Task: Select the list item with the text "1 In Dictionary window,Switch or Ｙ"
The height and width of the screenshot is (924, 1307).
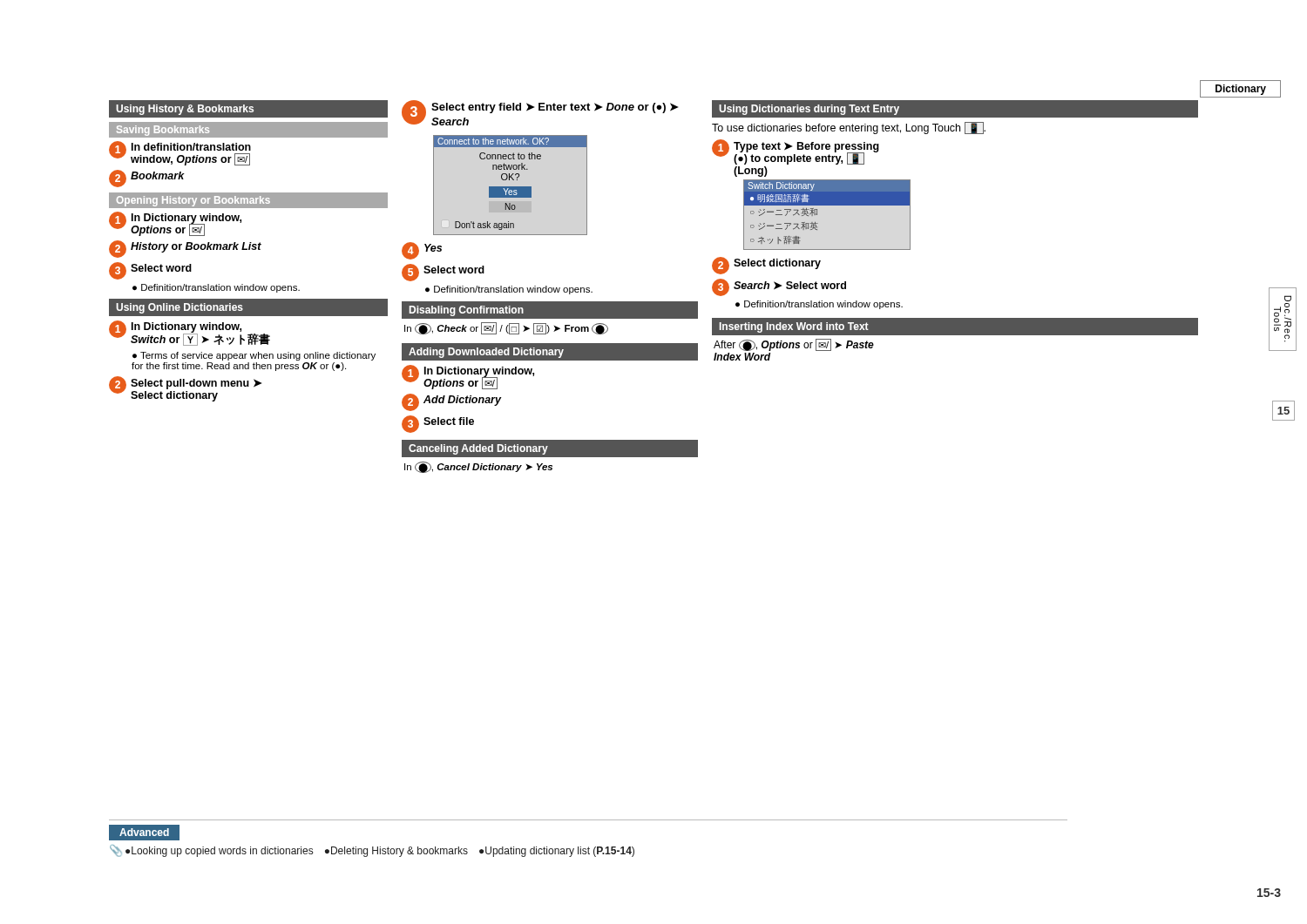Action: pos(189,334)
